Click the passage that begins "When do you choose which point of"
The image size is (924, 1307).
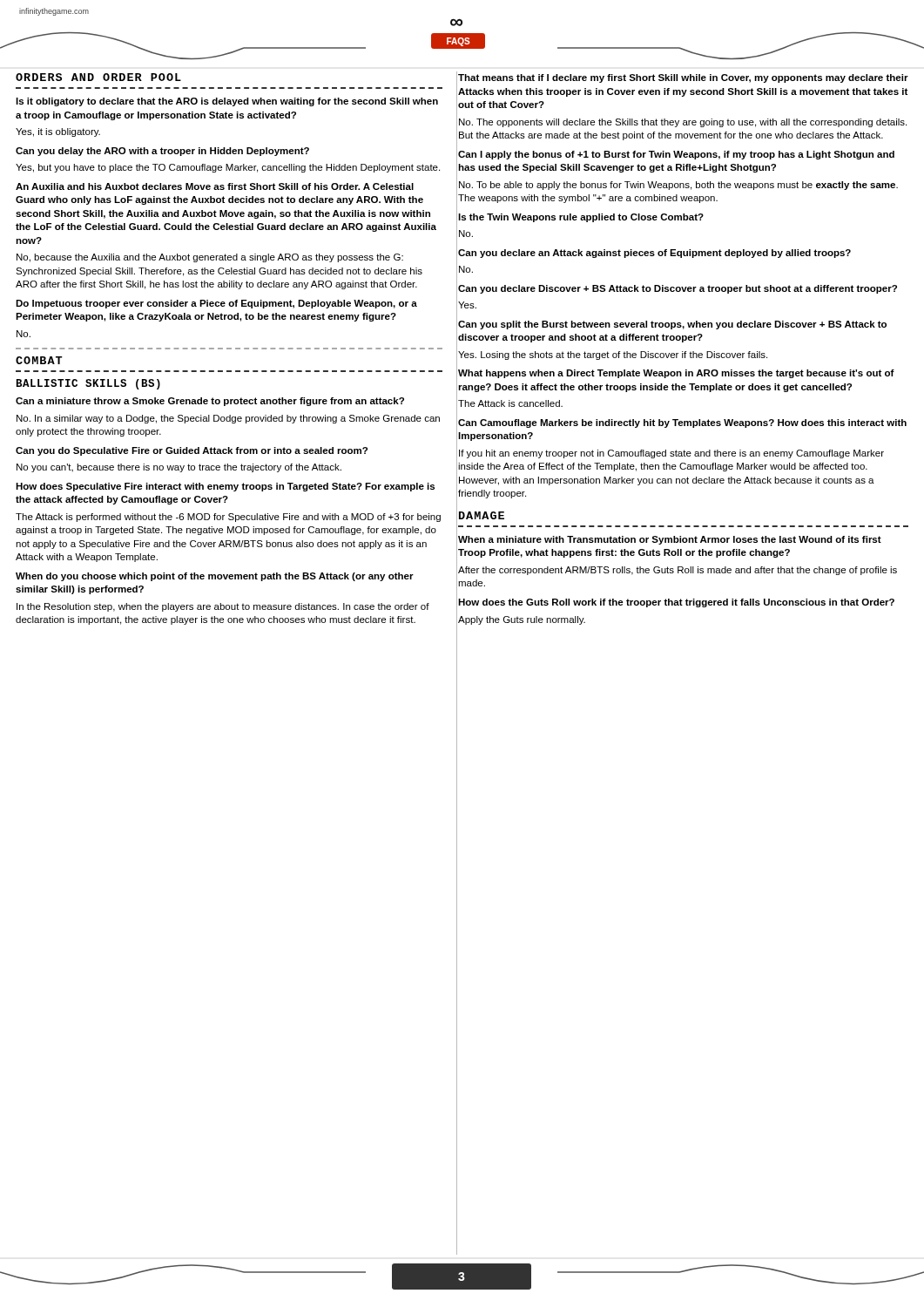click(214, 583)
